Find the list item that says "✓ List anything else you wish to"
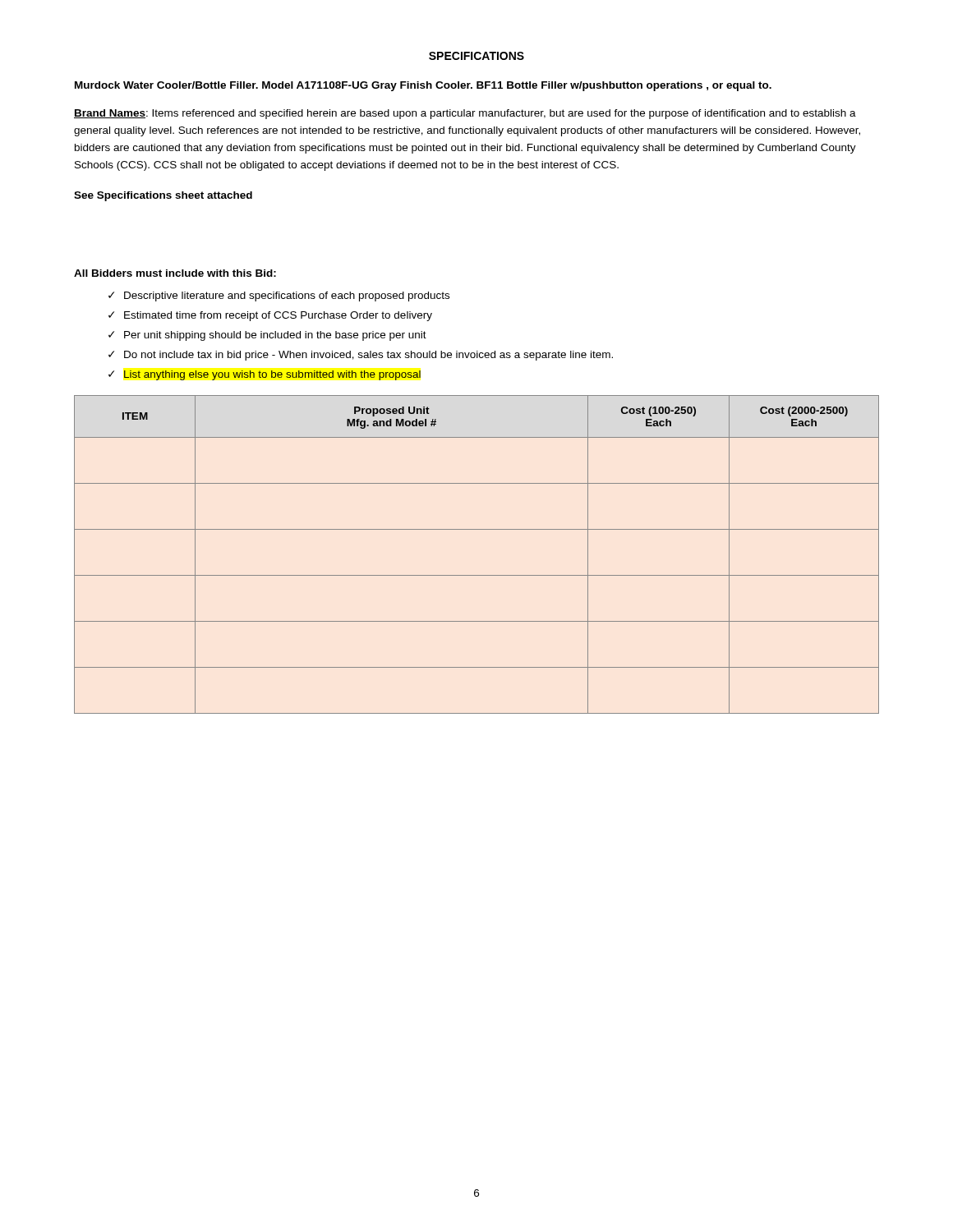Screen dimensions: 1232x953 pyautogui.click(x=265, y=375)
